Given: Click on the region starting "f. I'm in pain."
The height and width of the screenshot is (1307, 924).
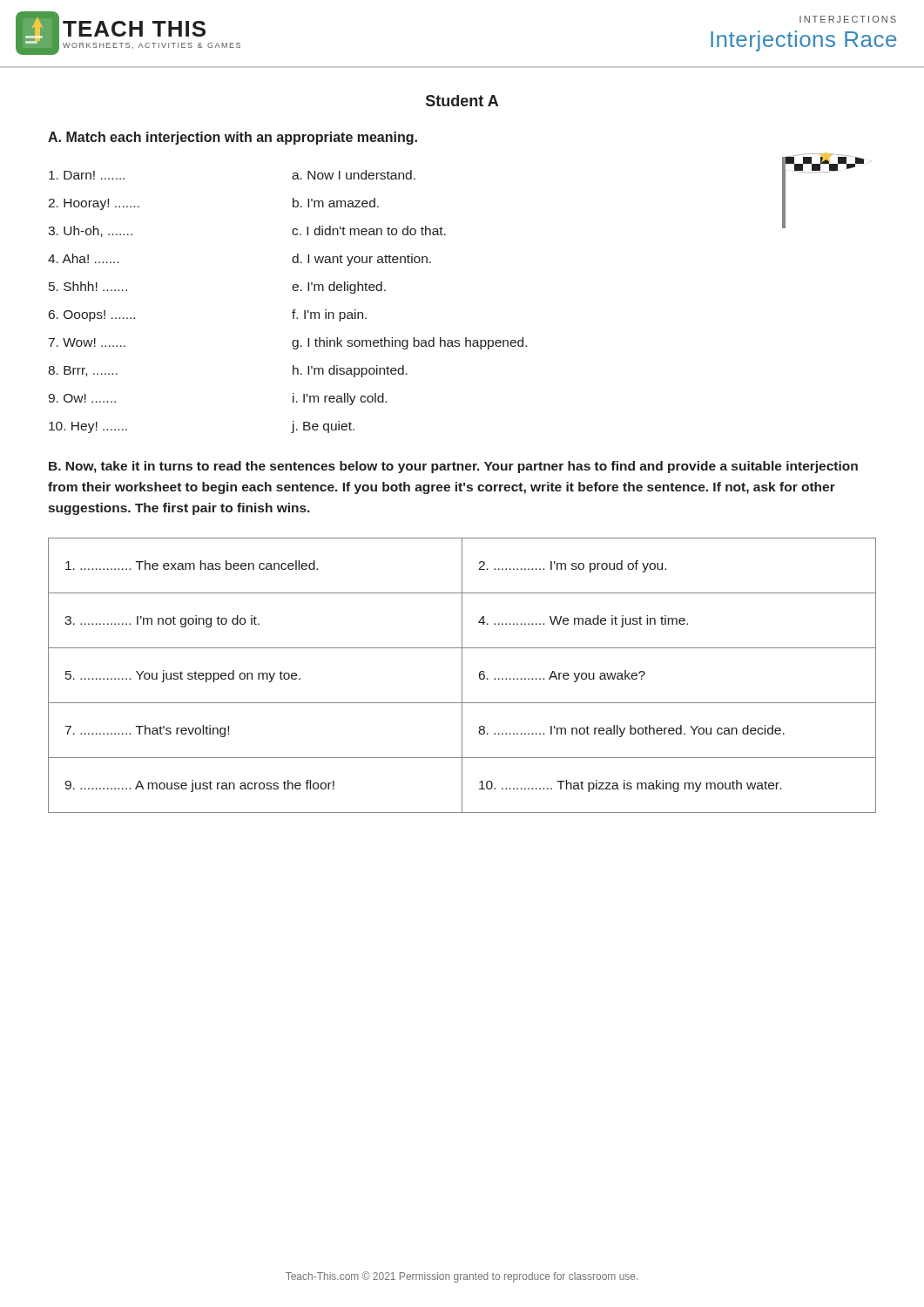Looking at the screenshot, I should tap(330, 314).
